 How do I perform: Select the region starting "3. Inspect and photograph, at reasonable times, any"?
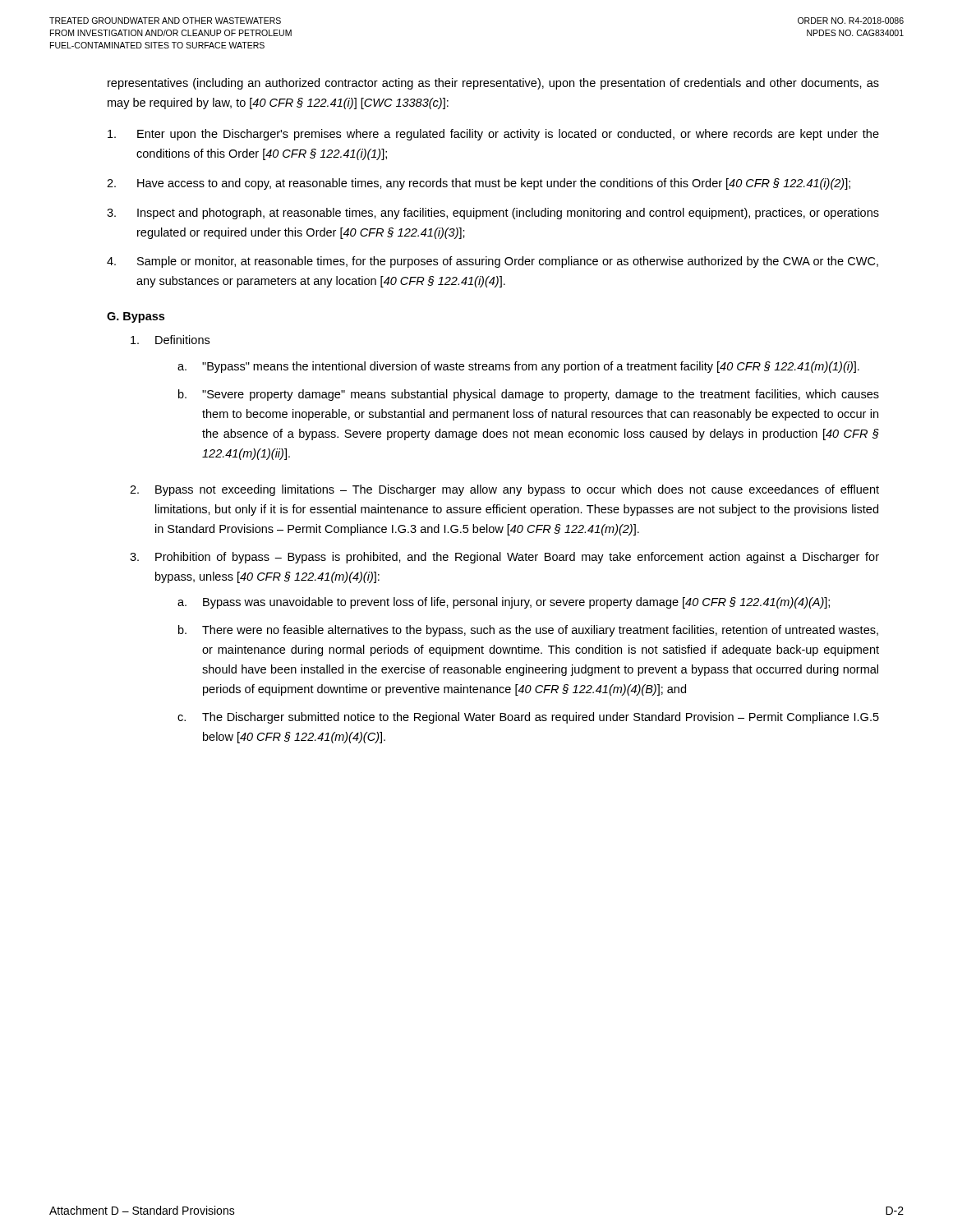493,223
